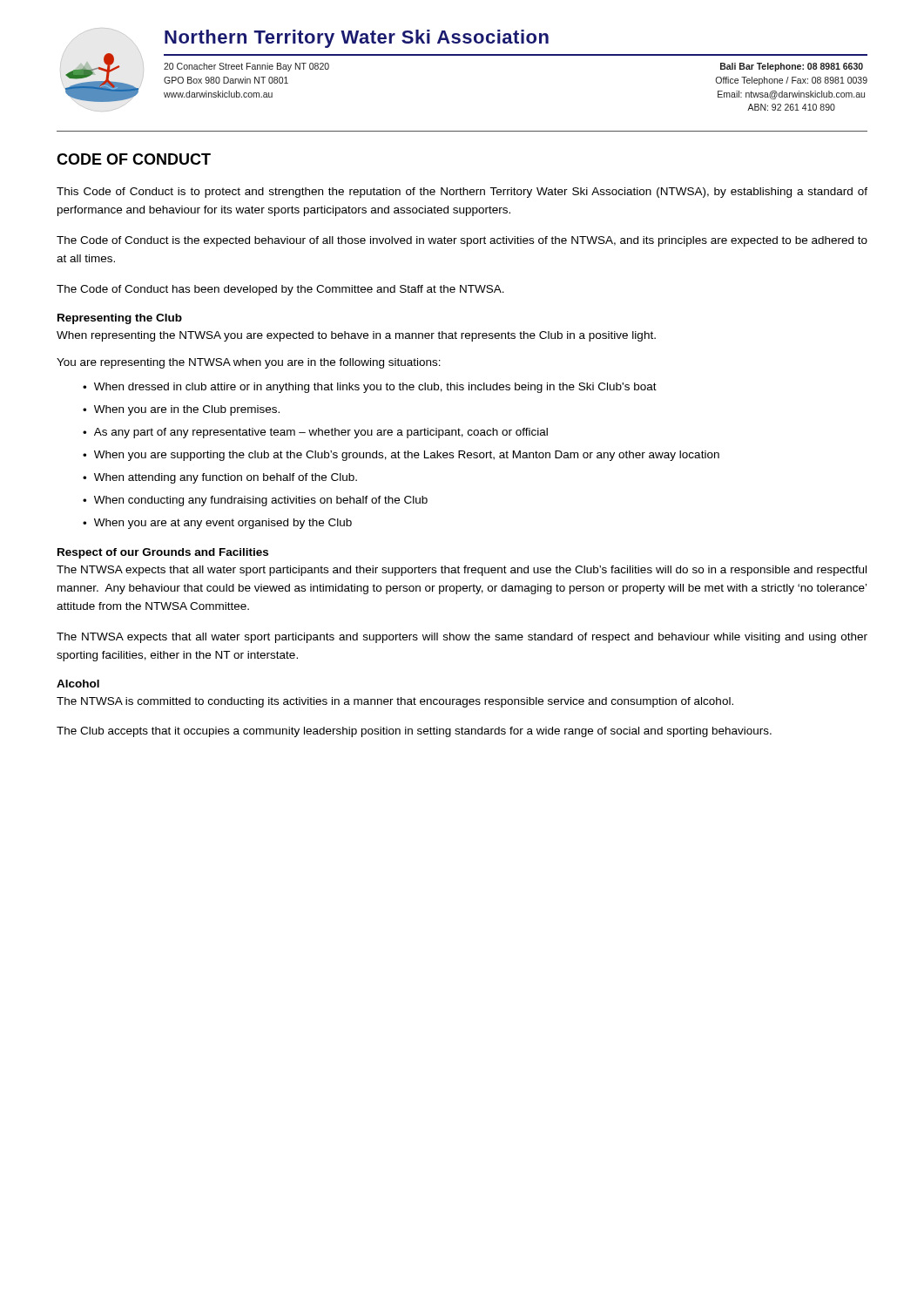Click on the list item with the text "• When conducting any fundraising"
The width and height of the screenshot is (924, 1307).
tap(255, 501)
